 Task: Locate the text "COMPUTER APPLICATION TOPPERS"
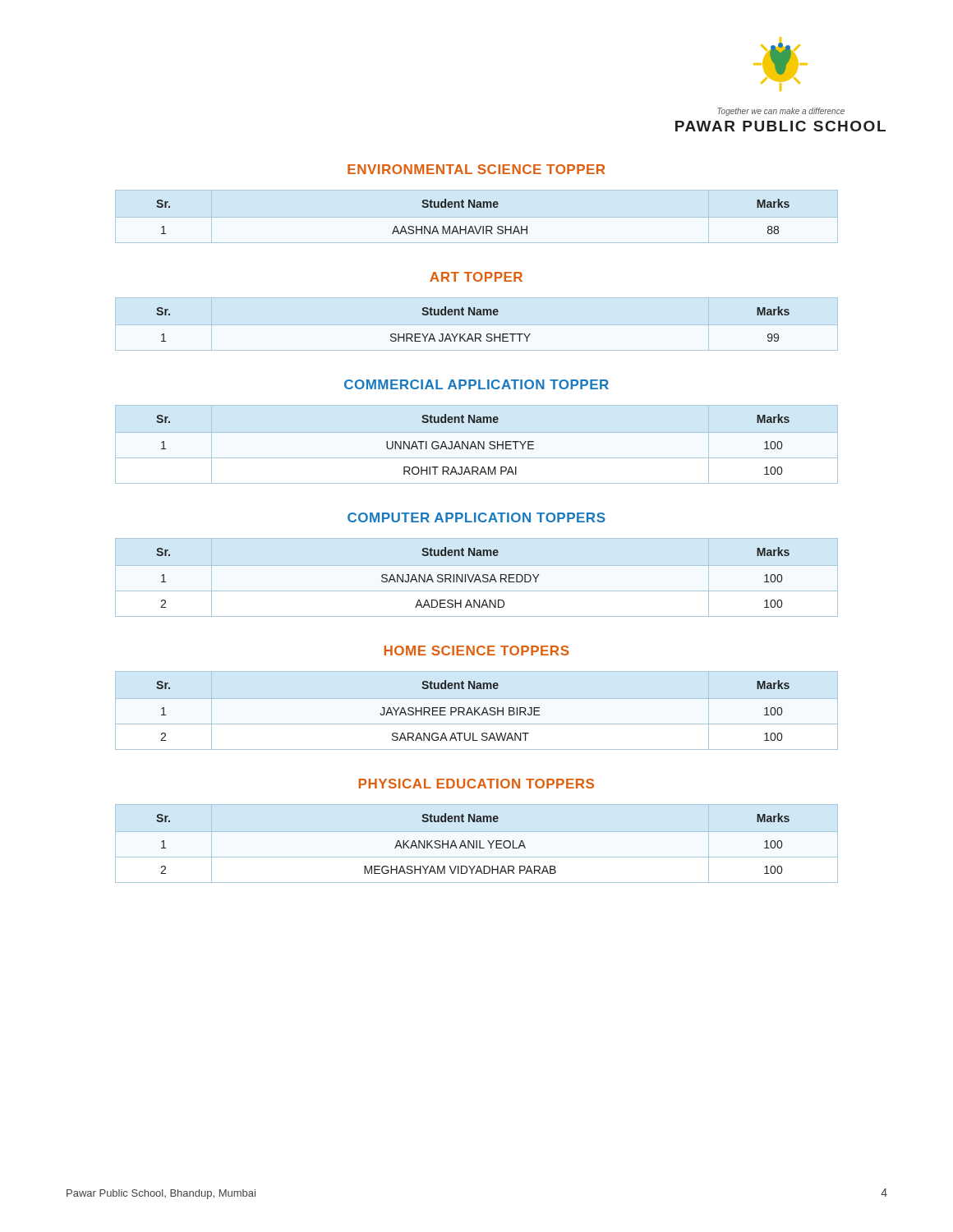[476, 518]
